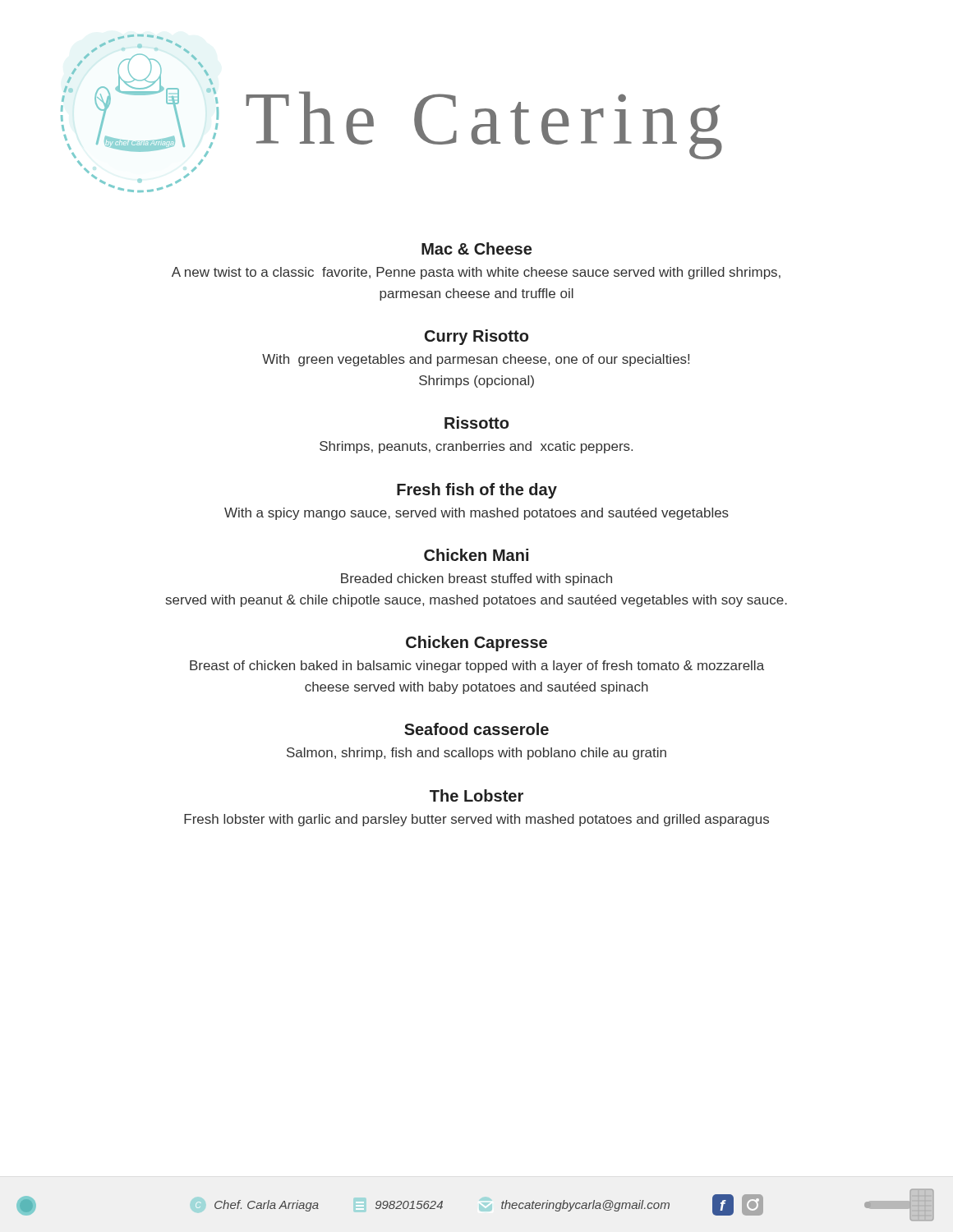
Task: Find the text block that reads "Breaded chicken breast stuffed with"
Action: click(x=476, y=589)
